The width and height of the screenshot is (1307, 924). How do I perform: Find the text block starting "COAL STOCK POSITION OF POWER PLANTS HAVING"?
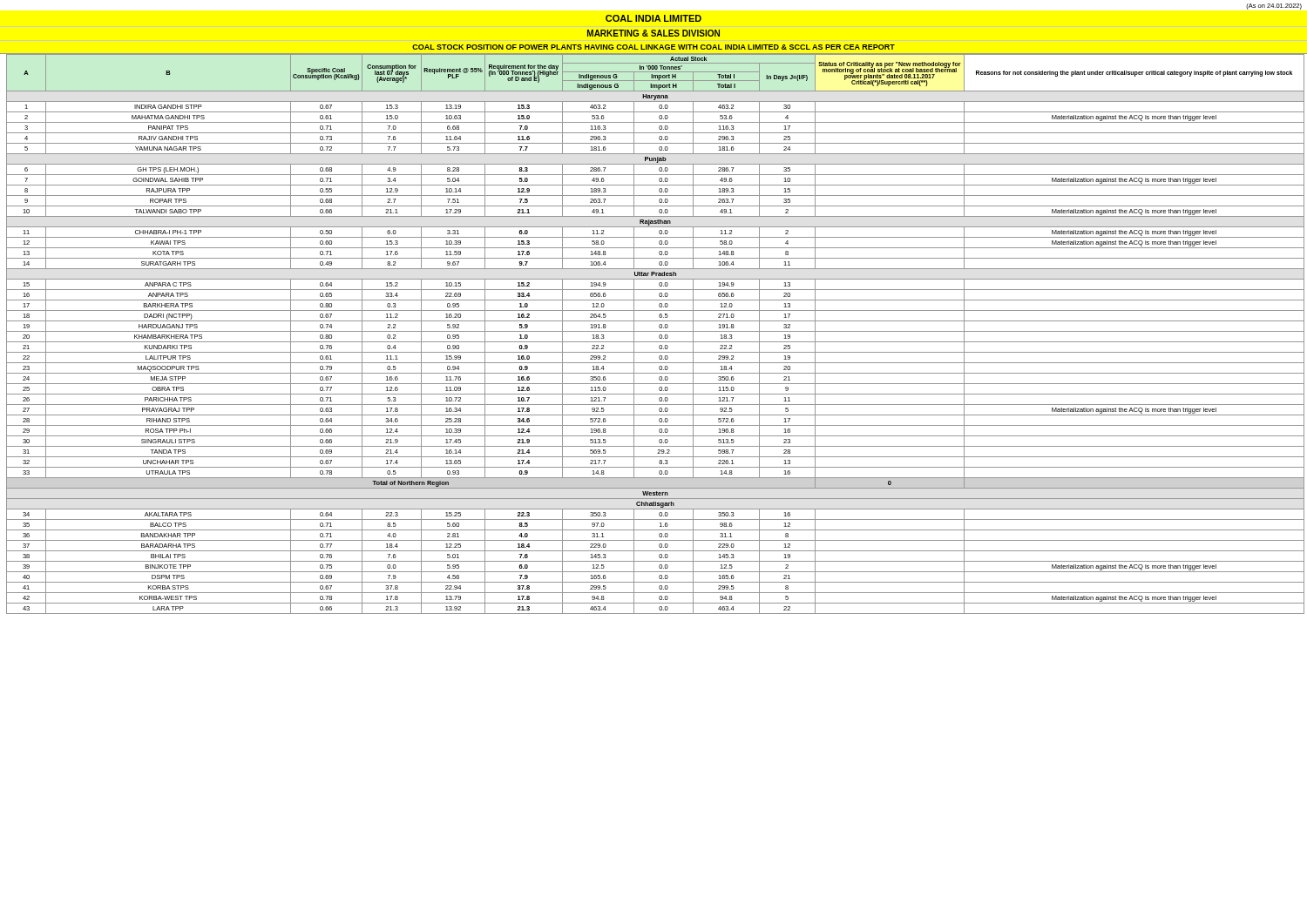pos(654,47)
